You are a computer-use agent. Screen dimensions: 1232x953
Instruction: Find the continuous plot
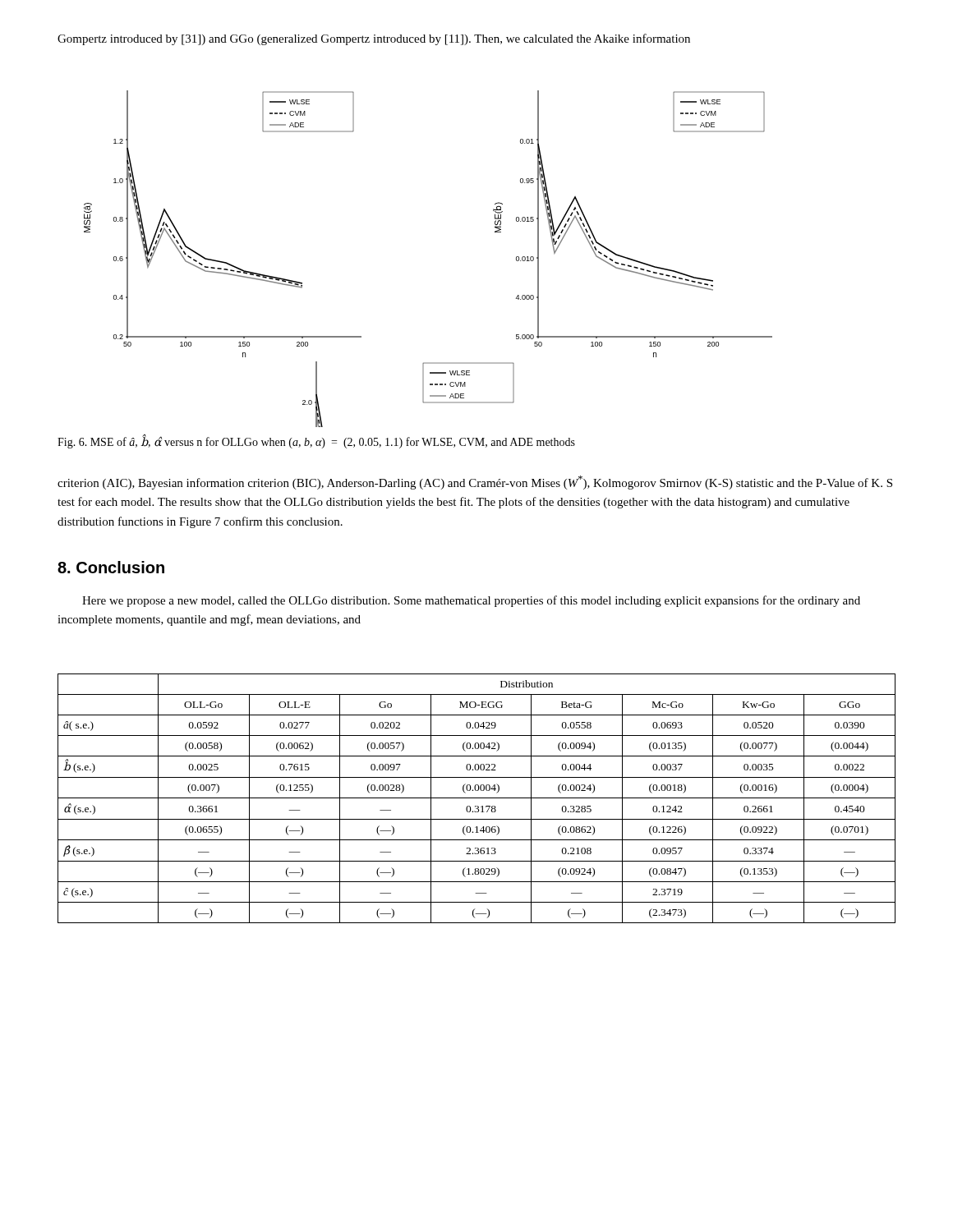pyautogui.click(x=476, y=251)
